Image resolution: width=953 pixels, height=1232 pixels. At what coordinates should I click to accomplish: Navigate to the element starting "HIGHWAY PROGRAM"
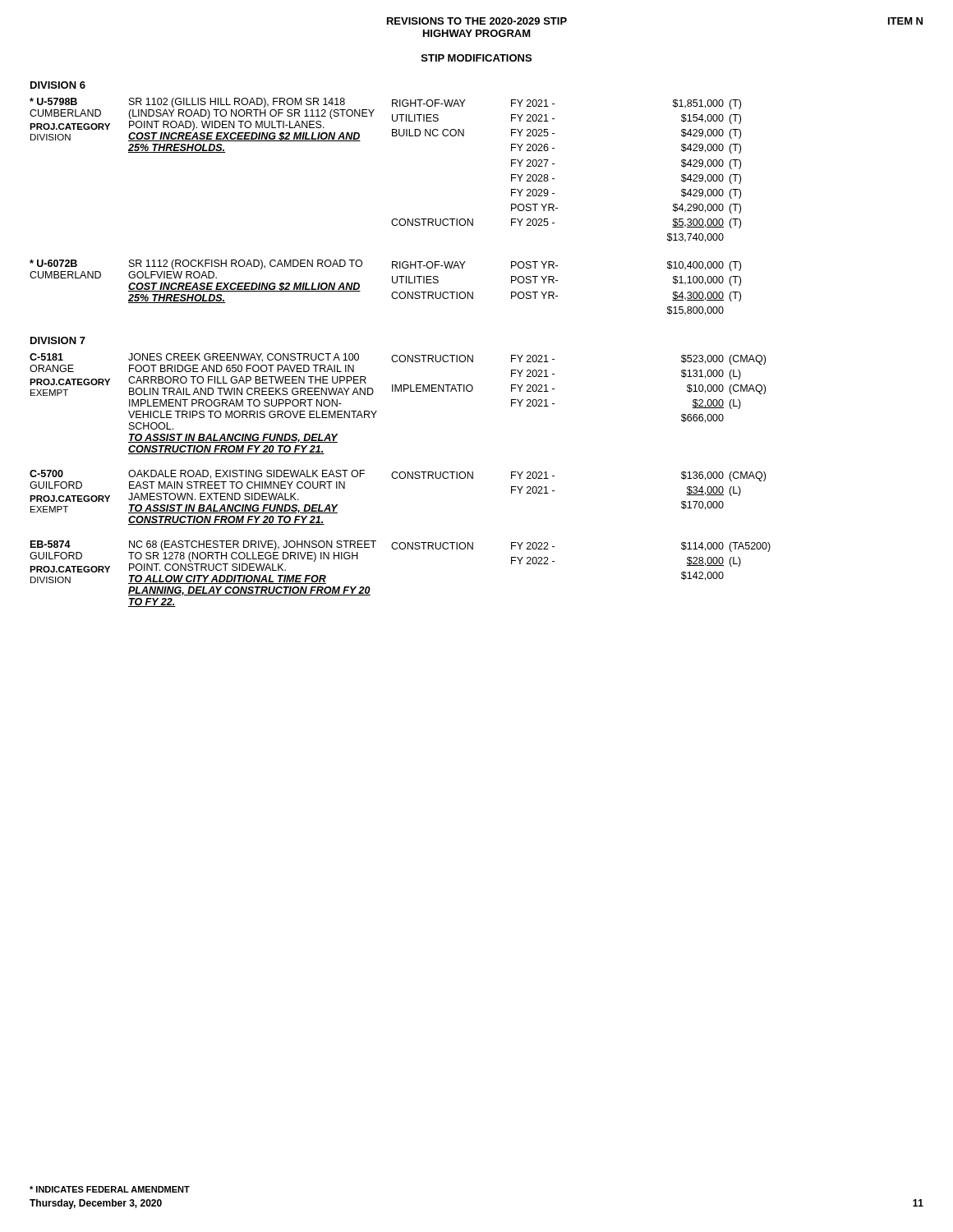tap(476, 33)
